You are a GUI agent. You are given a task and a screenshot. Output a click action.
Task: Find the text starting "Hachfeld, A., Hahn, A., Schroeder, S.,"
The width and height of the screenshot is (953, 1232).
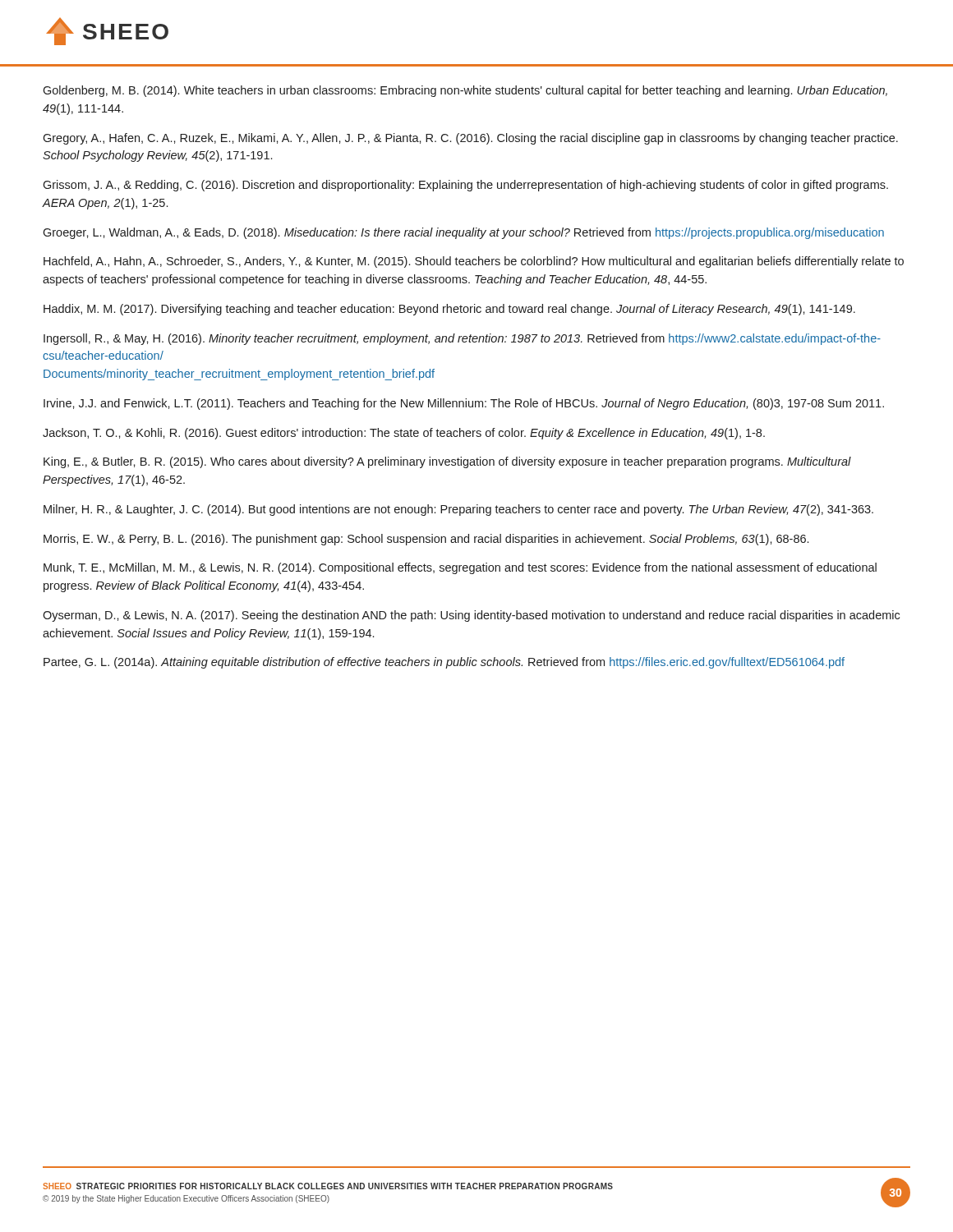tap(473, 270)
